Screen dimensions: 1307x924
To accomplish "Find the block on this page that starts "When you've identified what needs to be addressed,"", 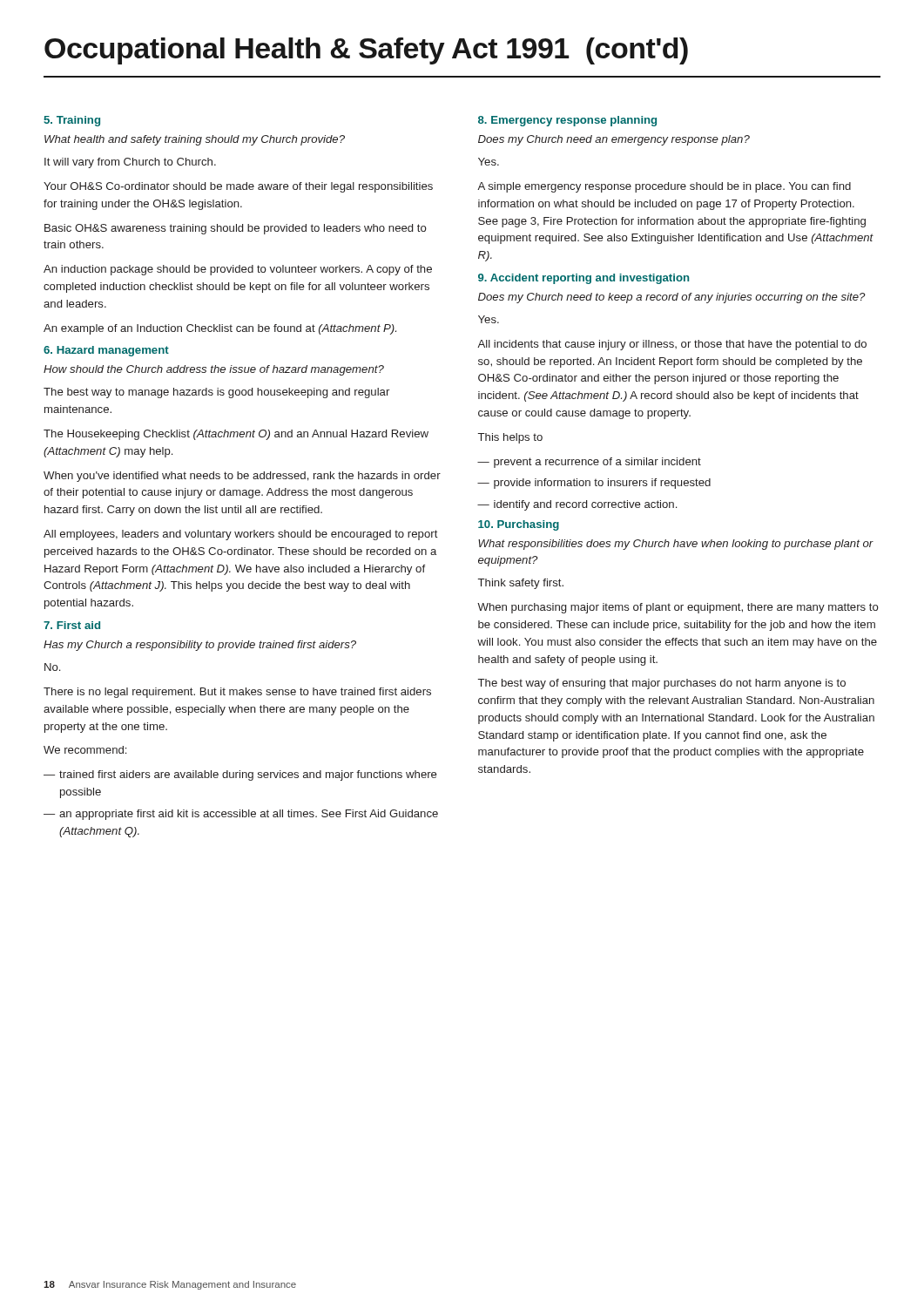I will click(x=245, y=493).
